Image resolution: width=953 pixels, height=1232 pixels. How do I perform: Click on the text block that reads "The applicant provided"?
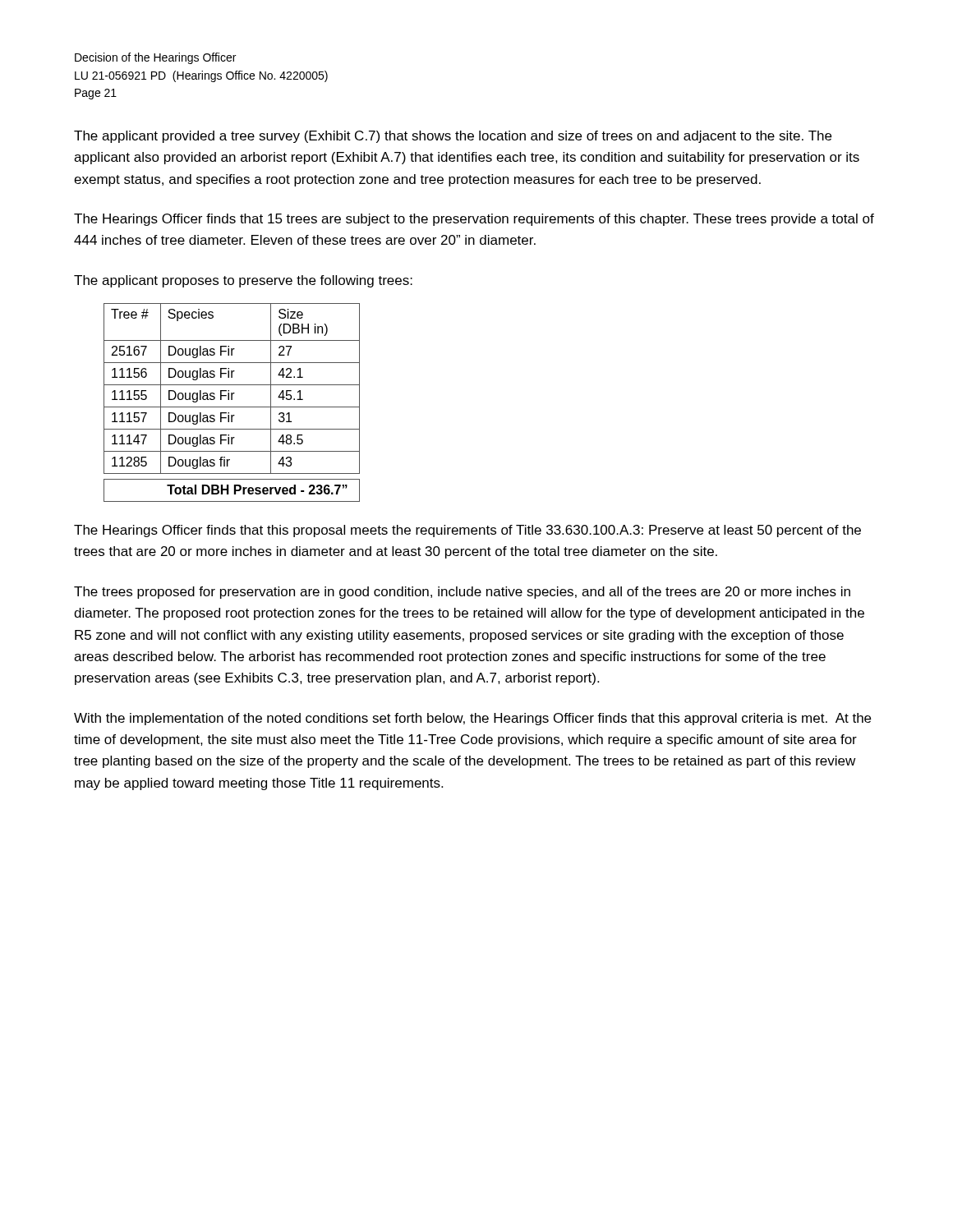click(x=467, y=158)
